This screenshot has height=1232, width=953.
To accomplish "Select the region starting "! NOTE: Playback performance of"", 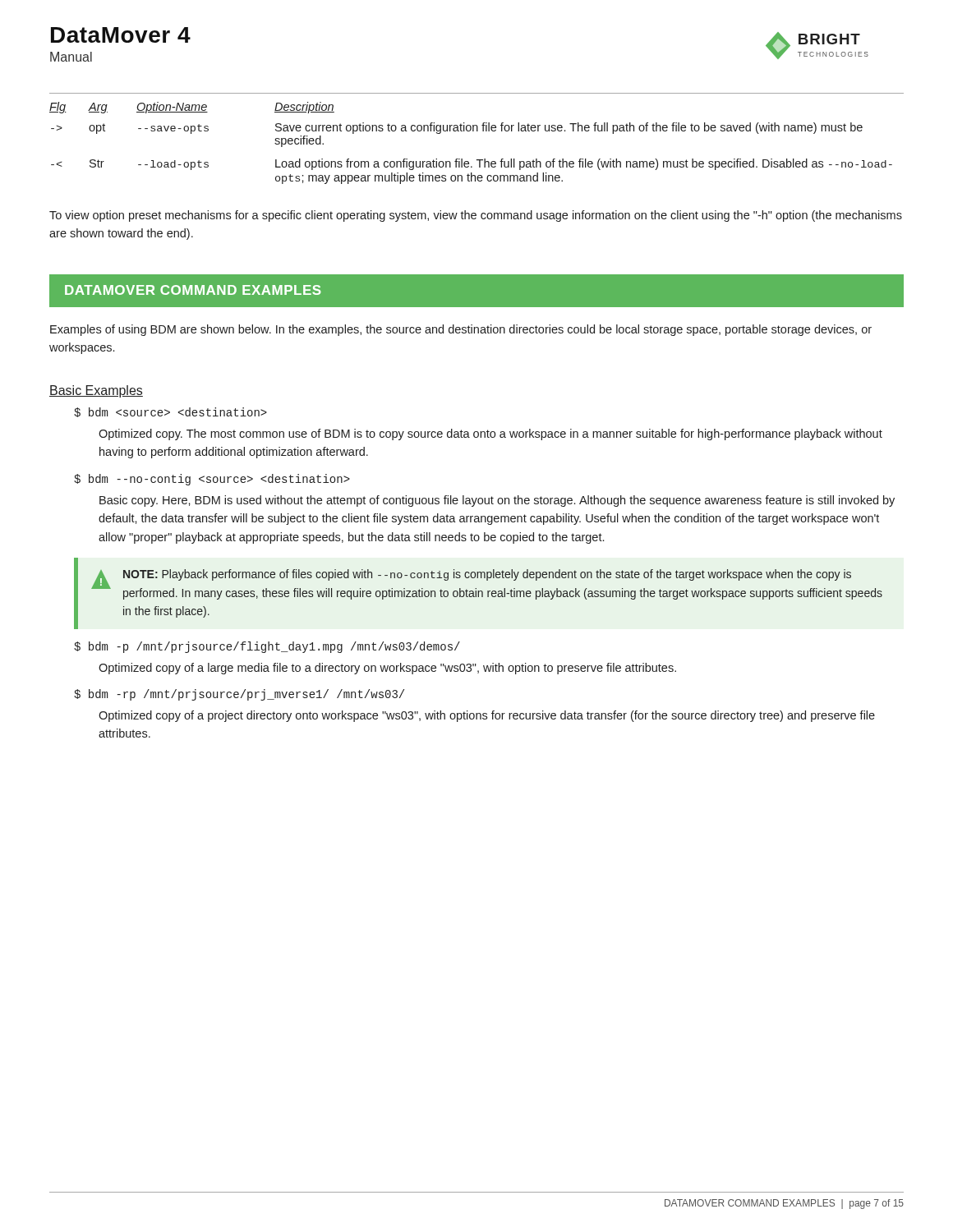I will (491, 593).
